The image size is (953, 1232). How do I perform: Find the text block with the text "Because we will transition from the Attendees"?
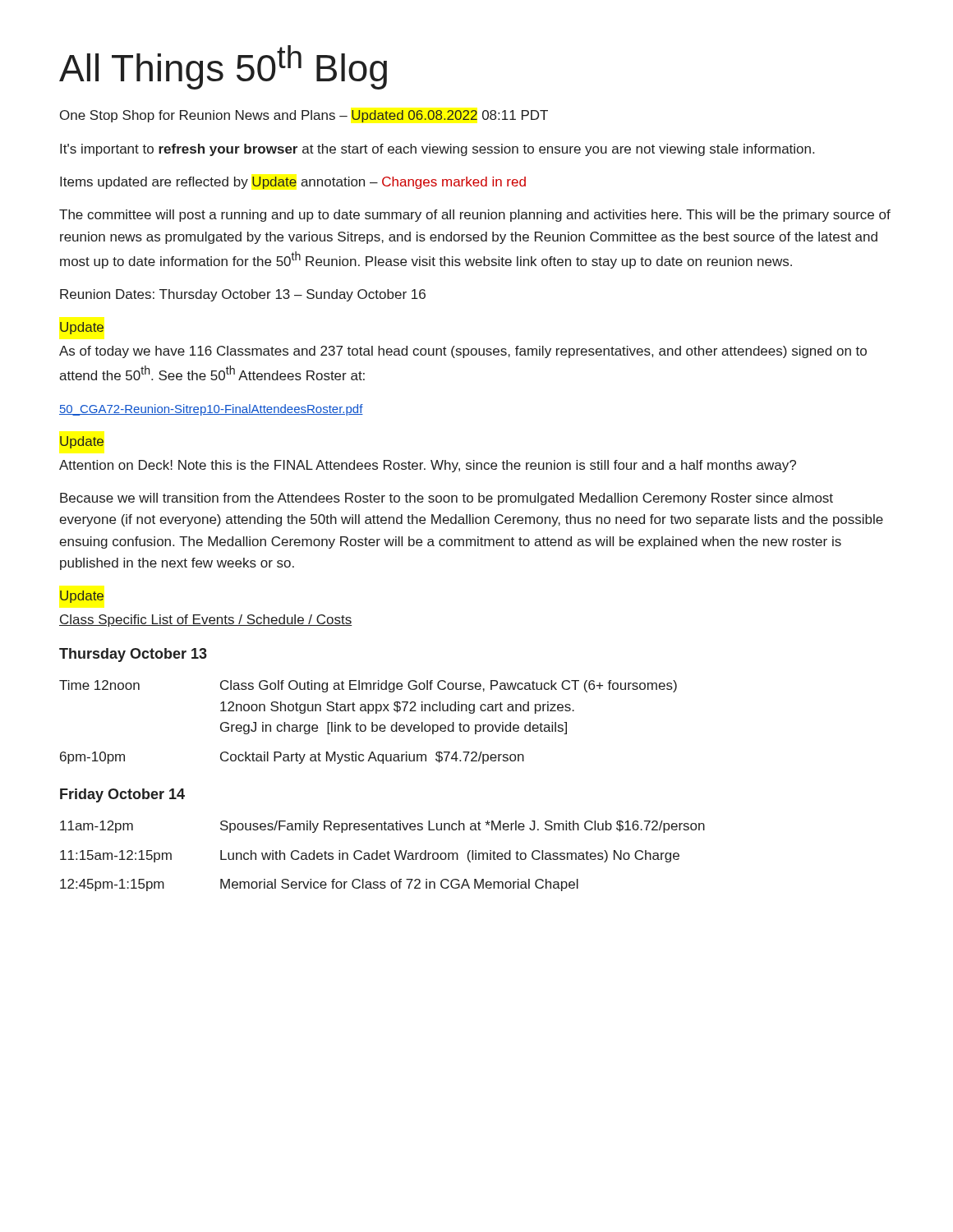click(471, 531)
